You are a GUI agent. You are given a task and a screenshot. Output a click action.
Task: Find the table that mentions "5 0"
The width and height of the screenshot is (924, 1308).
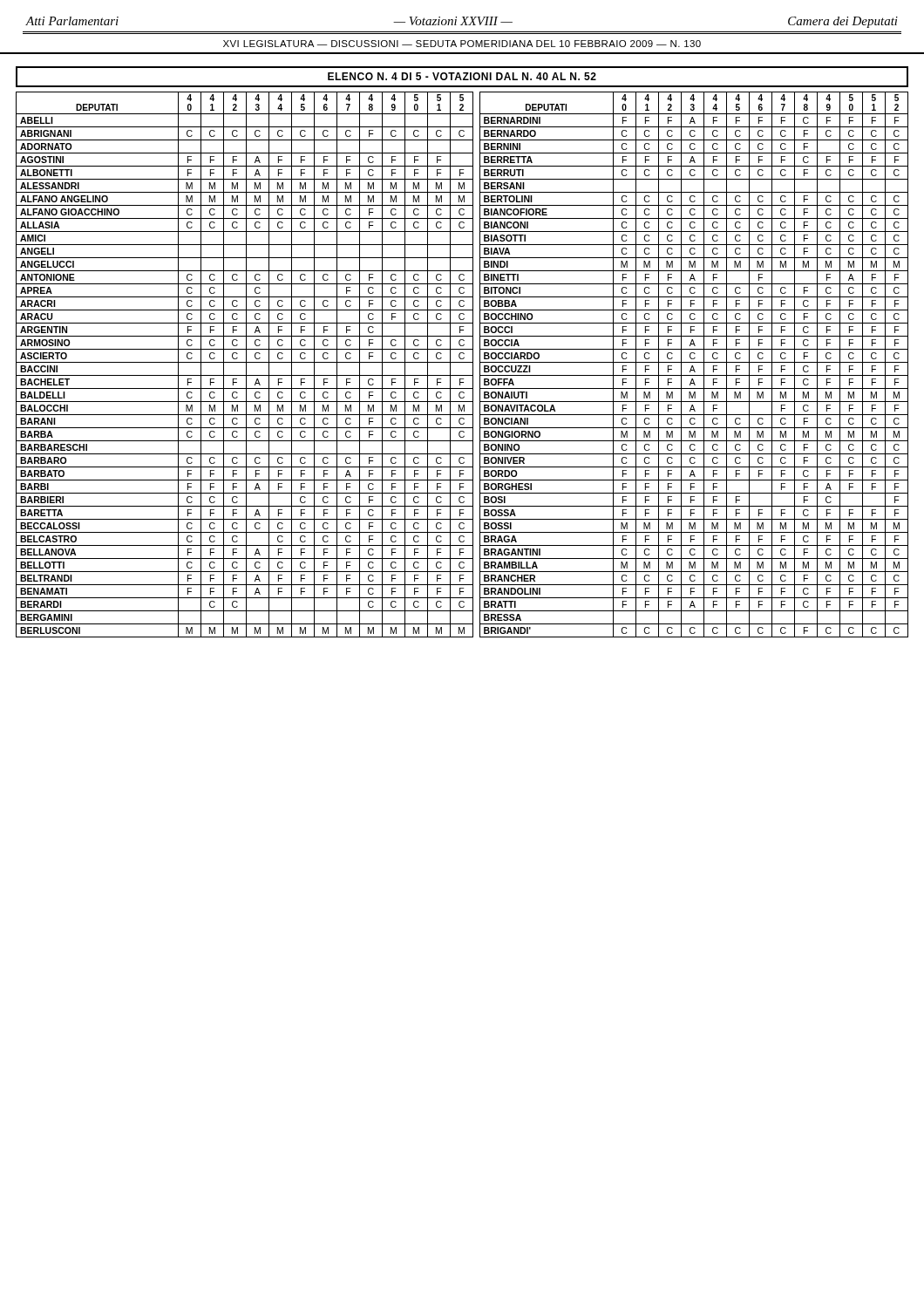tap(462, 364)
